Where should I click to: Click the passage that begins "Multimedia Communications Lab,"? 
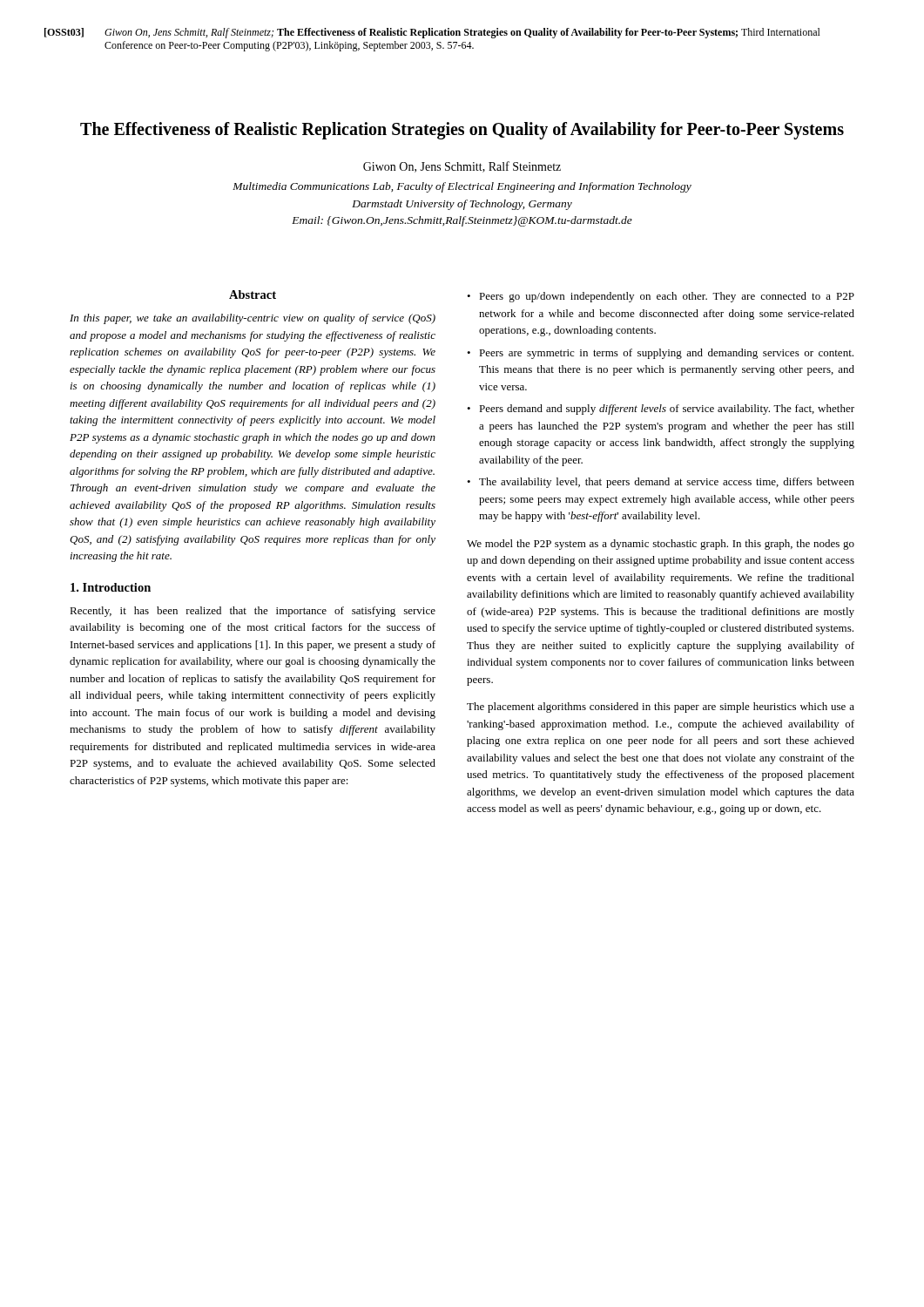coord(462,203)
